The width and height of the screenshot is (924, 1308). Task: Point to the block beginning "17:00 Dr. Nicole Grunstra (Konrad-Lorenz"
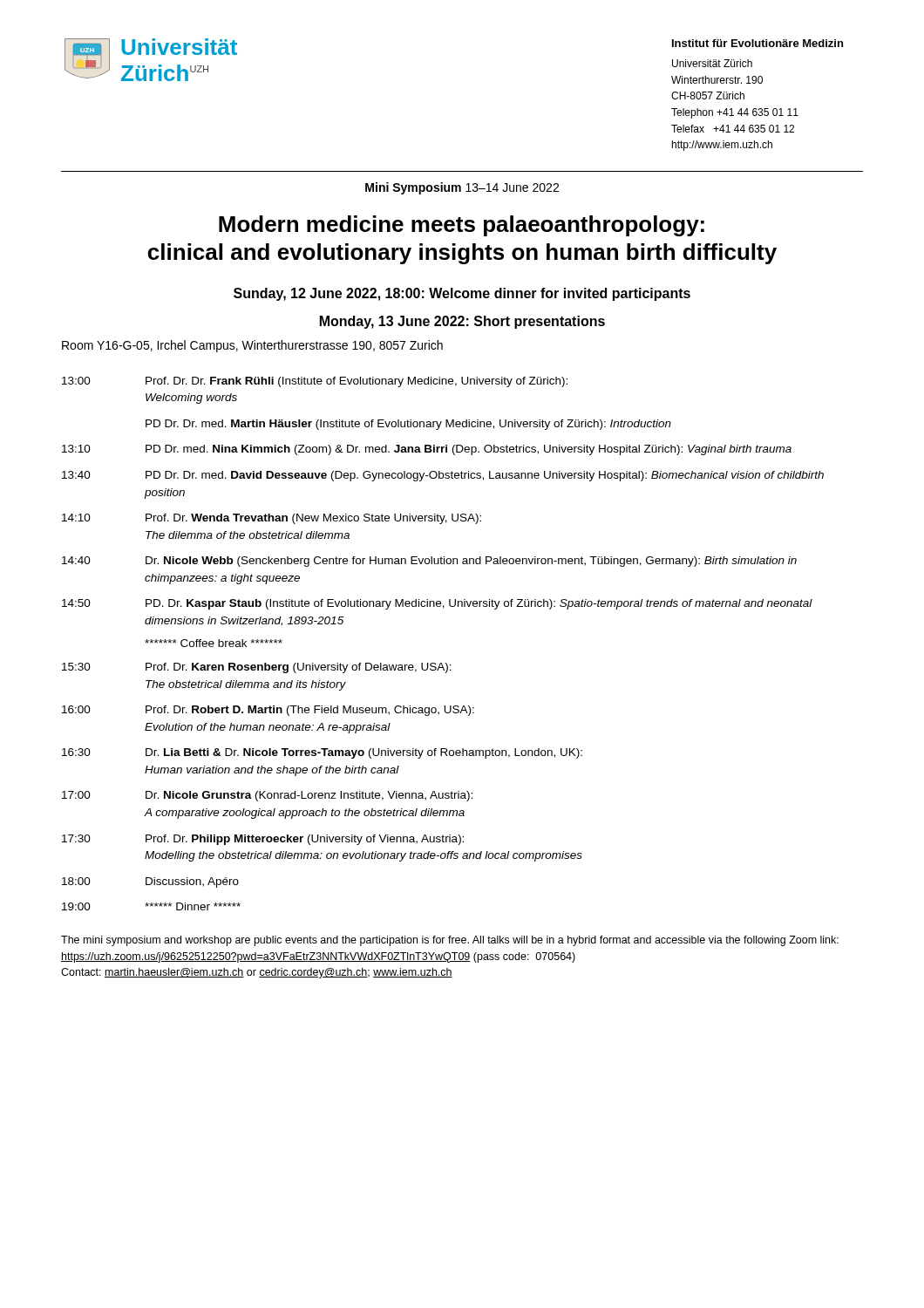[x=462, y=804]
